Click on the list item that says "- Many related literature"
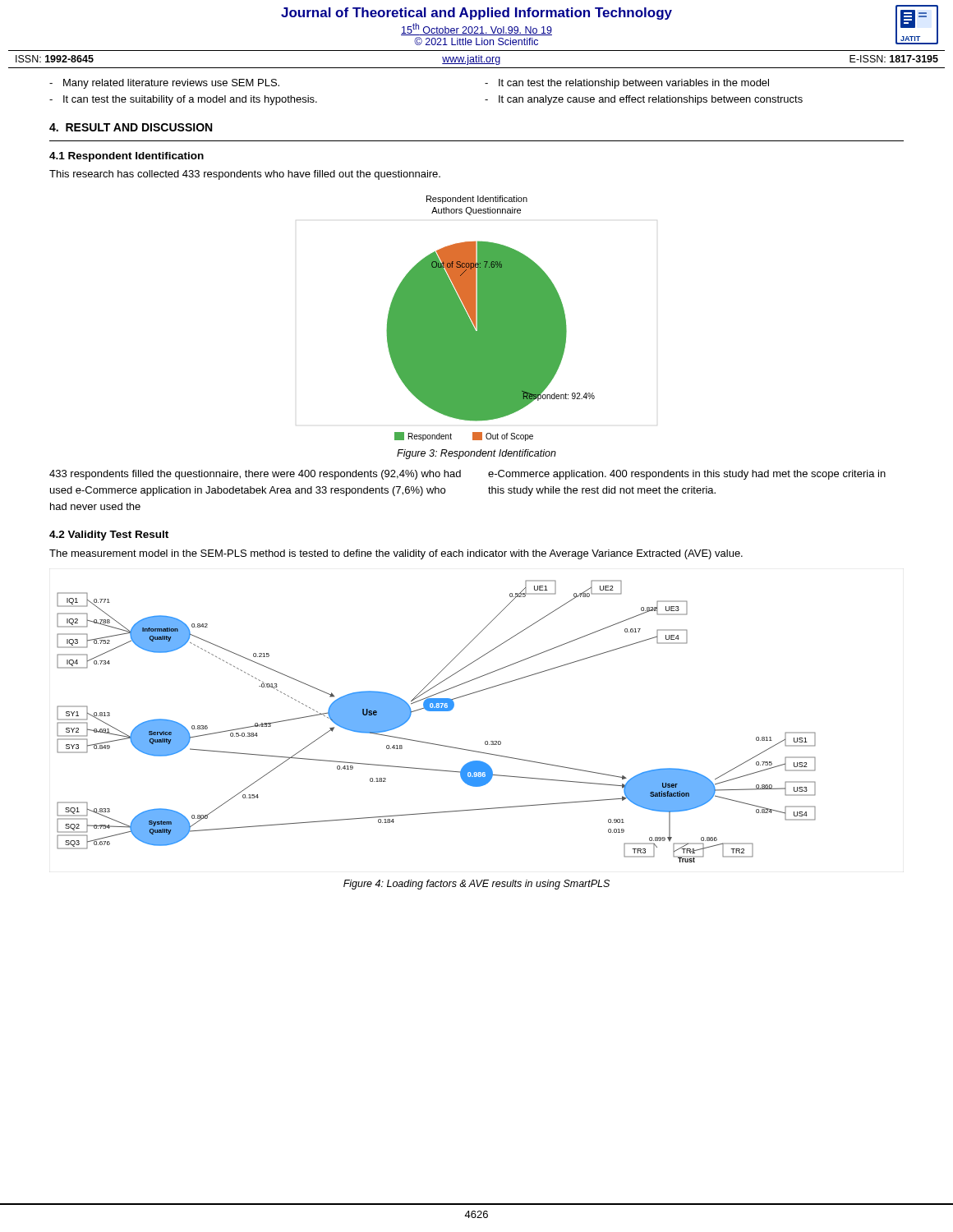This screenshot has height=1232, width=953. [x=165, y=83]
